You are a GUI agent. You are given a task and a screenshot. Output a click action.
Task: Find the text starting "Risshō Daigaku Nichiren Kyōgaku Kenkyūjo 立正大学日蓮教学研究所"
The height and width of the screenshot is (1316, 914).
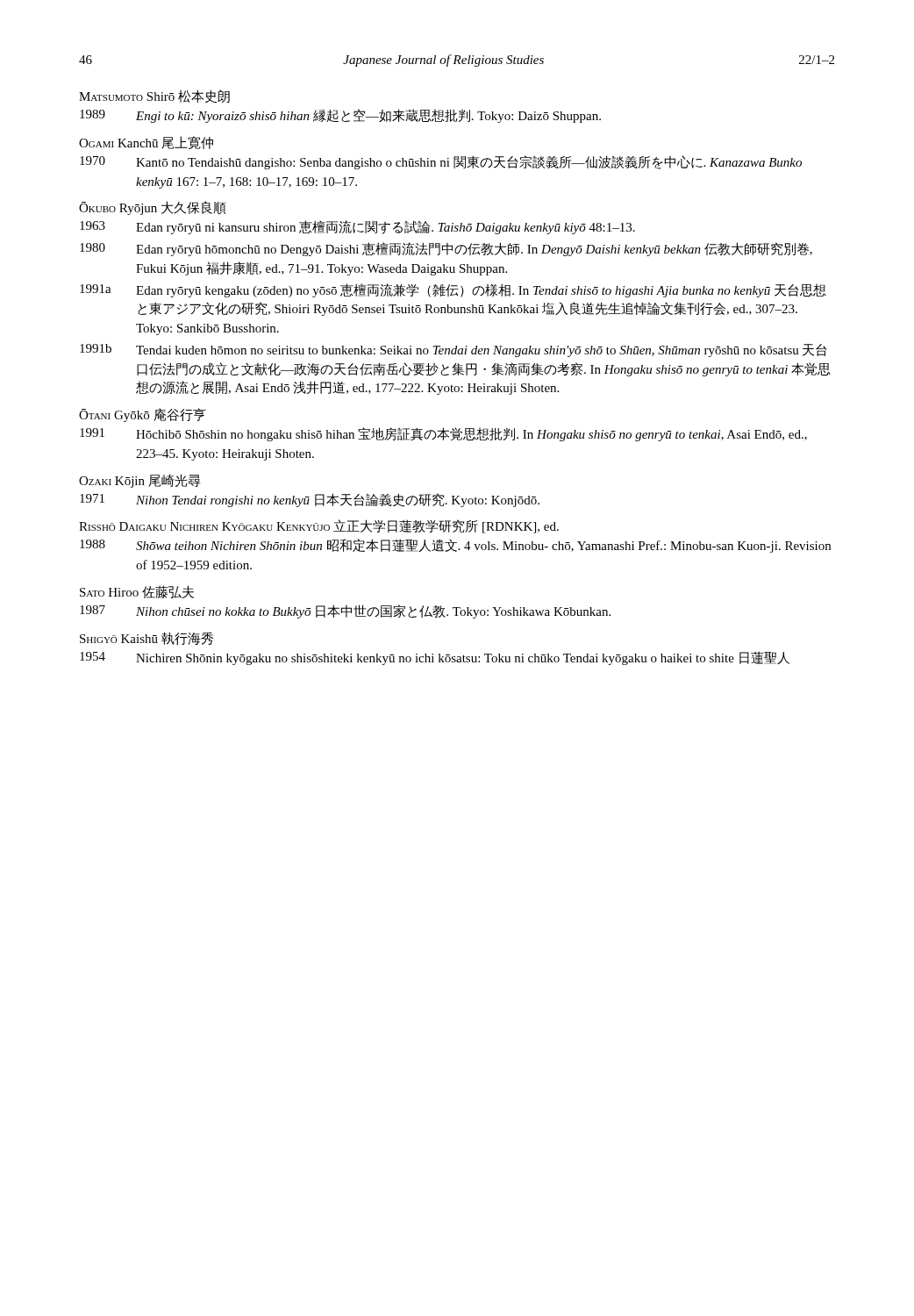pyautogui.click(x=319, y=527)
